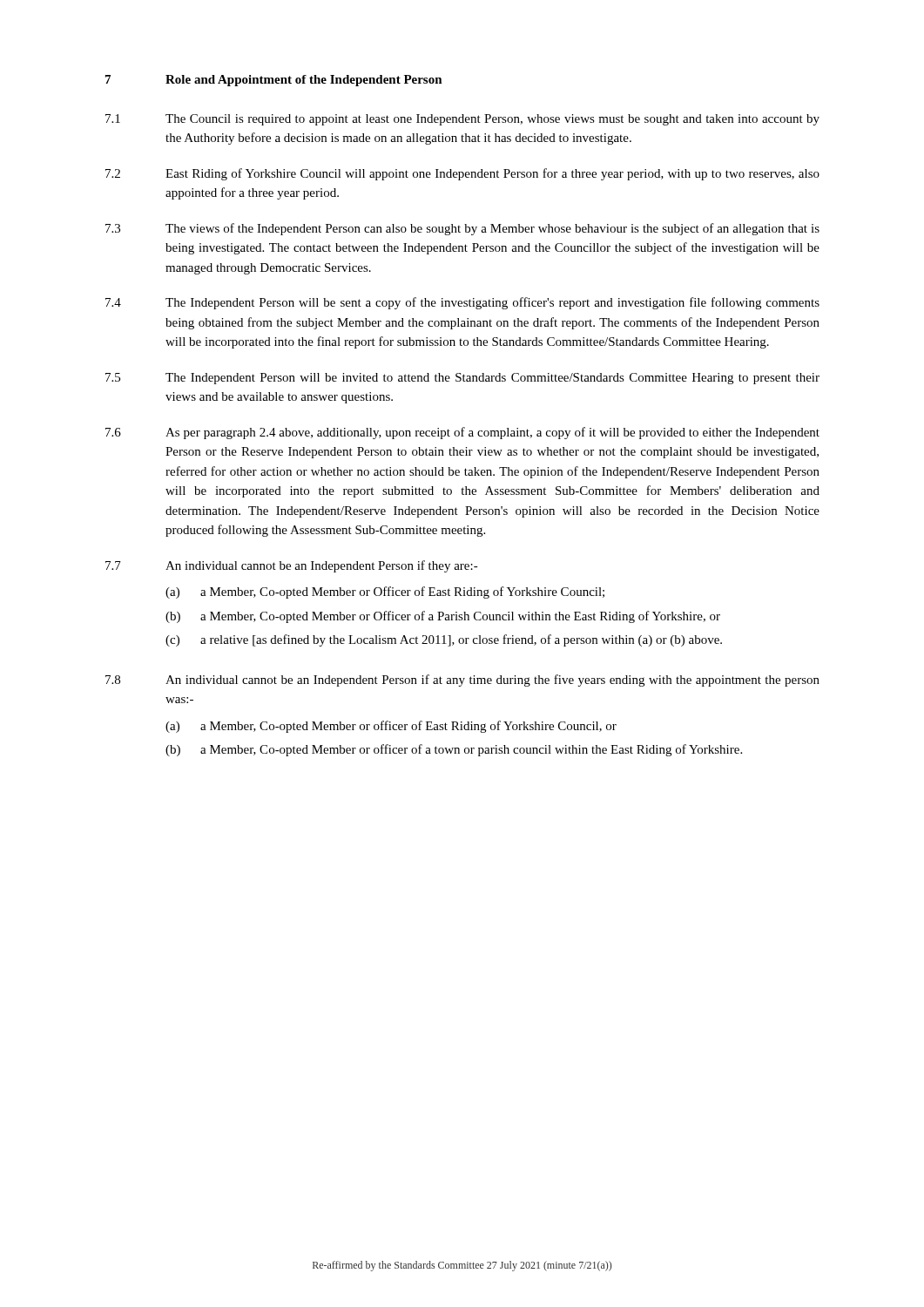This screenshot has height=1307, width=924.
Task: Point to the element starting "4 The Independent Person will be"
Action: click(462, 322)
